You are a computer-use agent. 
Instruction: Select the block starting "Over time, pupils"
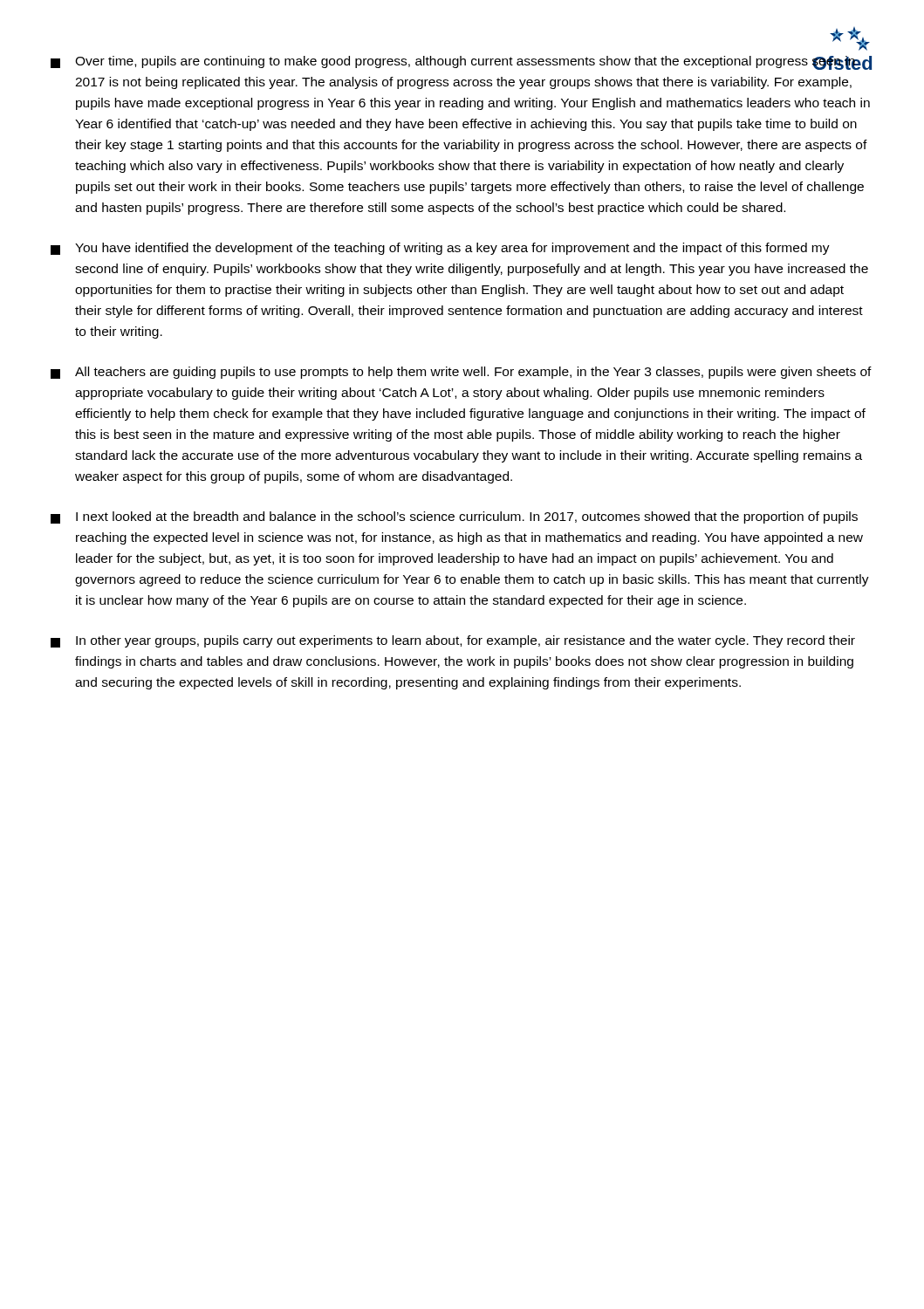point(462,134)
